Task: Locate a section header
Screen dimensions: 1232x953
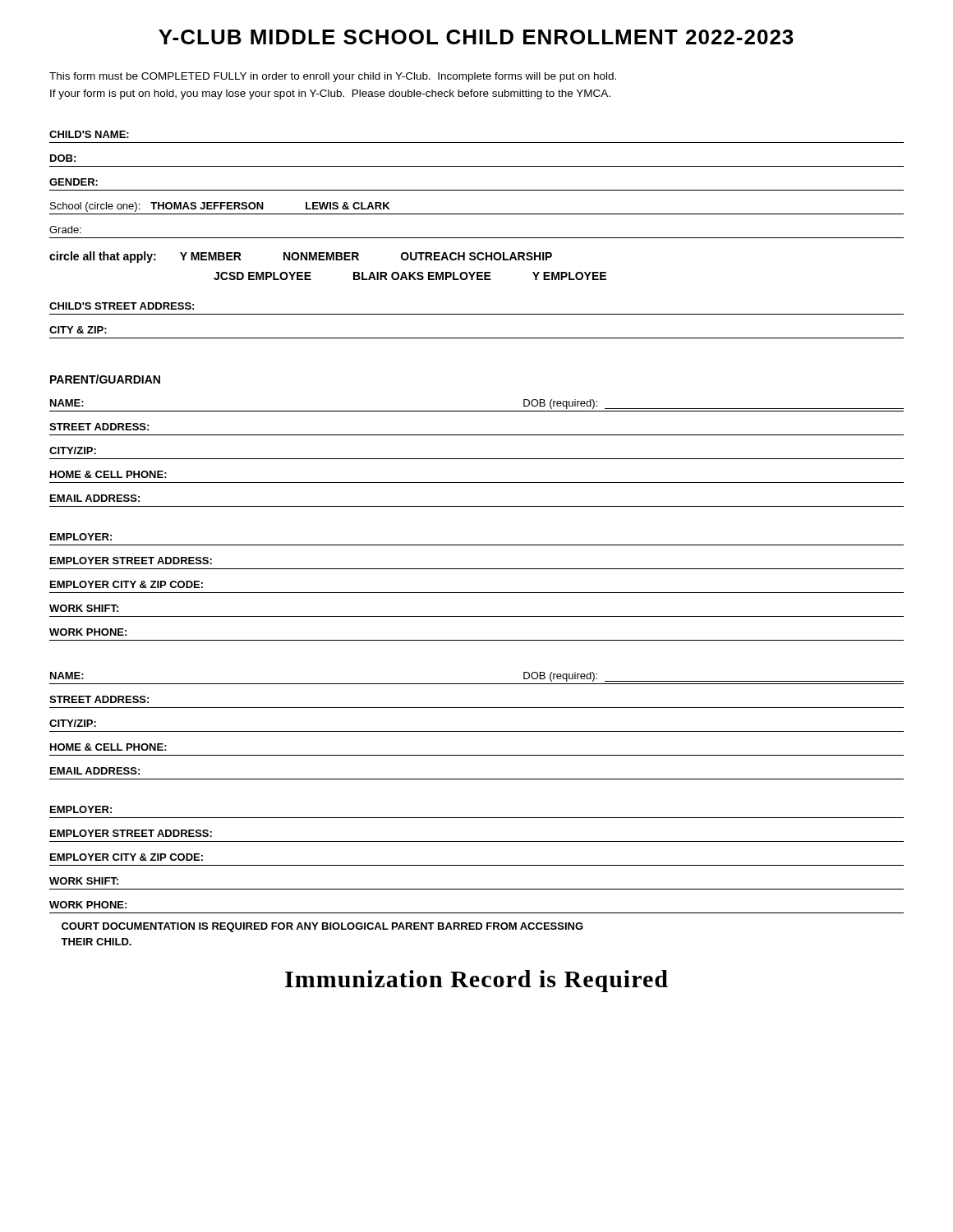Action: pos(105,379)
